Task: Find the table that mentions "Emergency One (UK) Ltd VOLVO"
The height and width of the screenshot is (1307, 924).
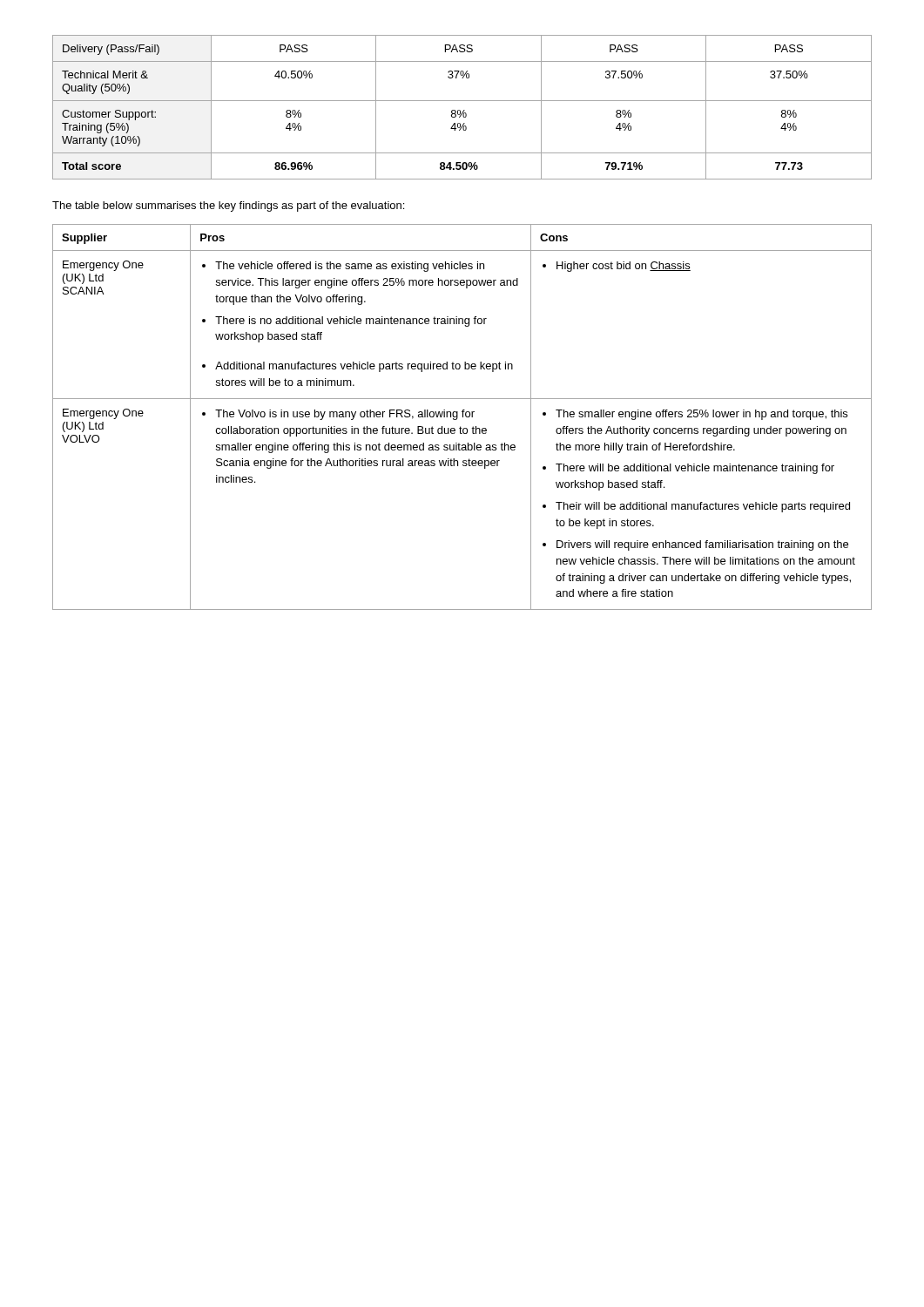Action: click(x=462, y=417)
